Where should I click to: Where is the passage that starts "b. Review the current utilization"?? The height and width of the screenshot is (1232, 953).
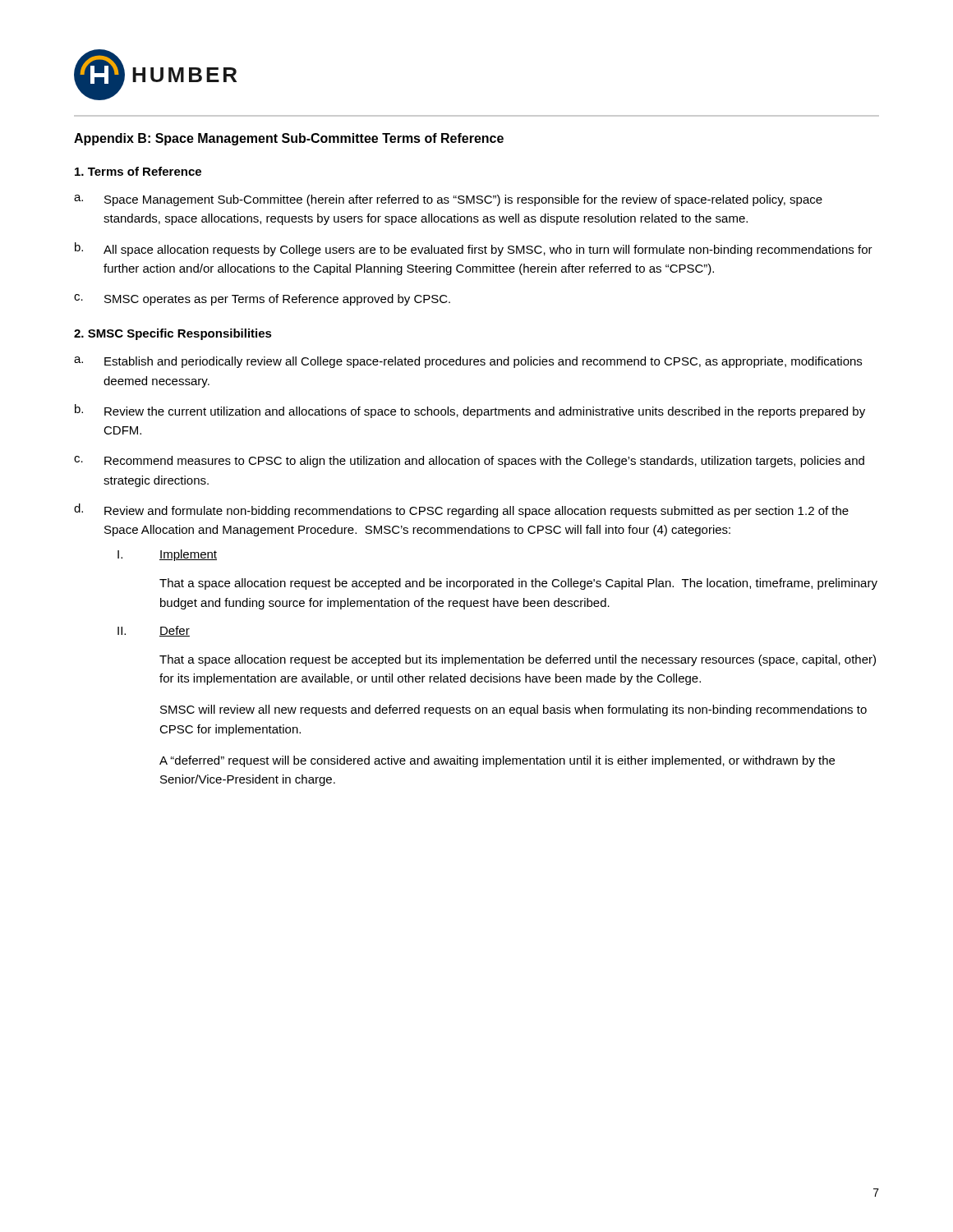(x=476, y=420)
